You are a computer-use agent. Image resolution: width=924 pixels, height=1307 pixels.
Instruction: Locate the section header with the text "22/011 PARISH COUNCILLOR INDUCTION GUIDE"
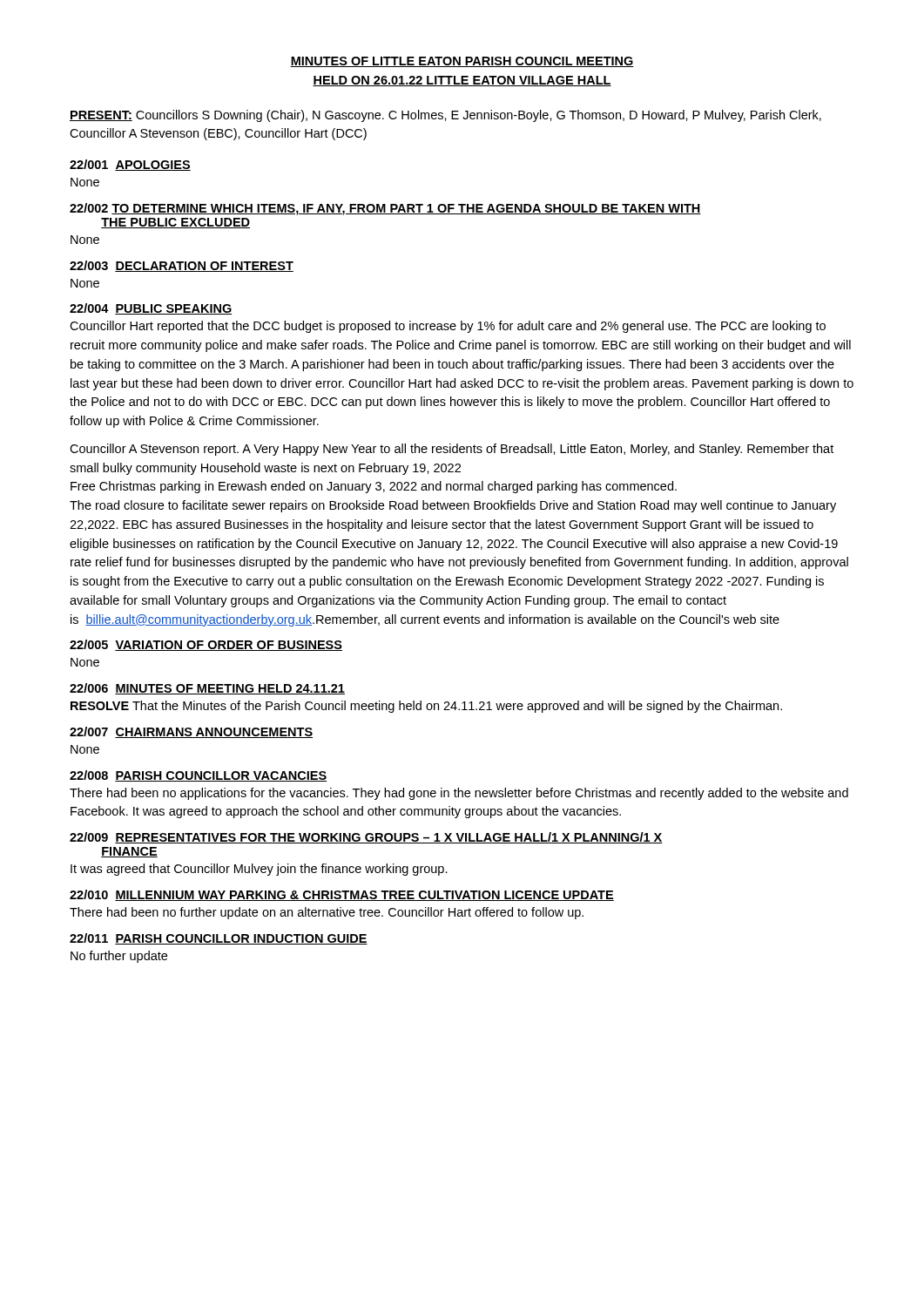pos(218,938)
